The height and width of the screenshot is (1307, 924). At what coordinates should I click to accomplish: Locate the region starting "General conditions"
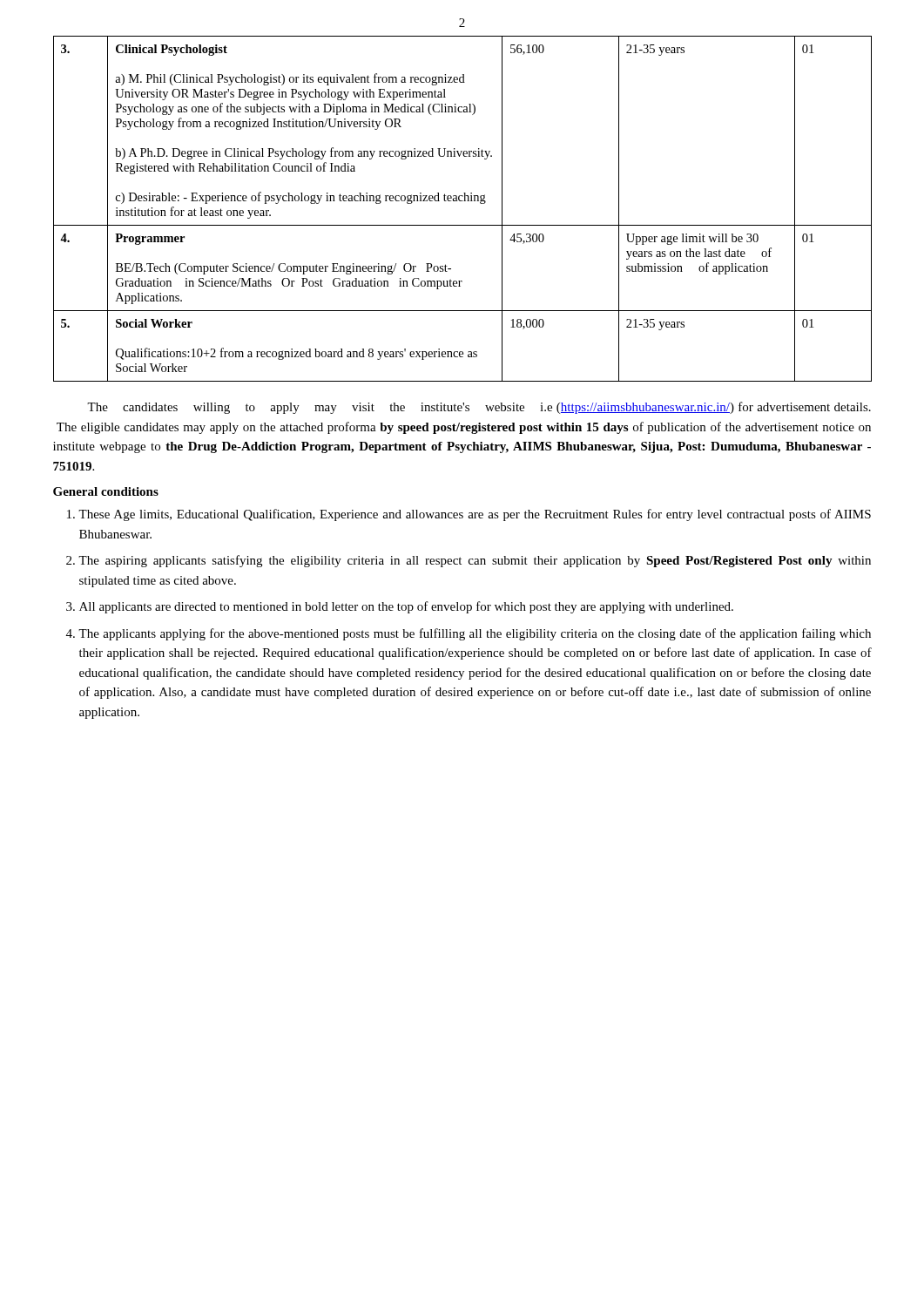105,491
